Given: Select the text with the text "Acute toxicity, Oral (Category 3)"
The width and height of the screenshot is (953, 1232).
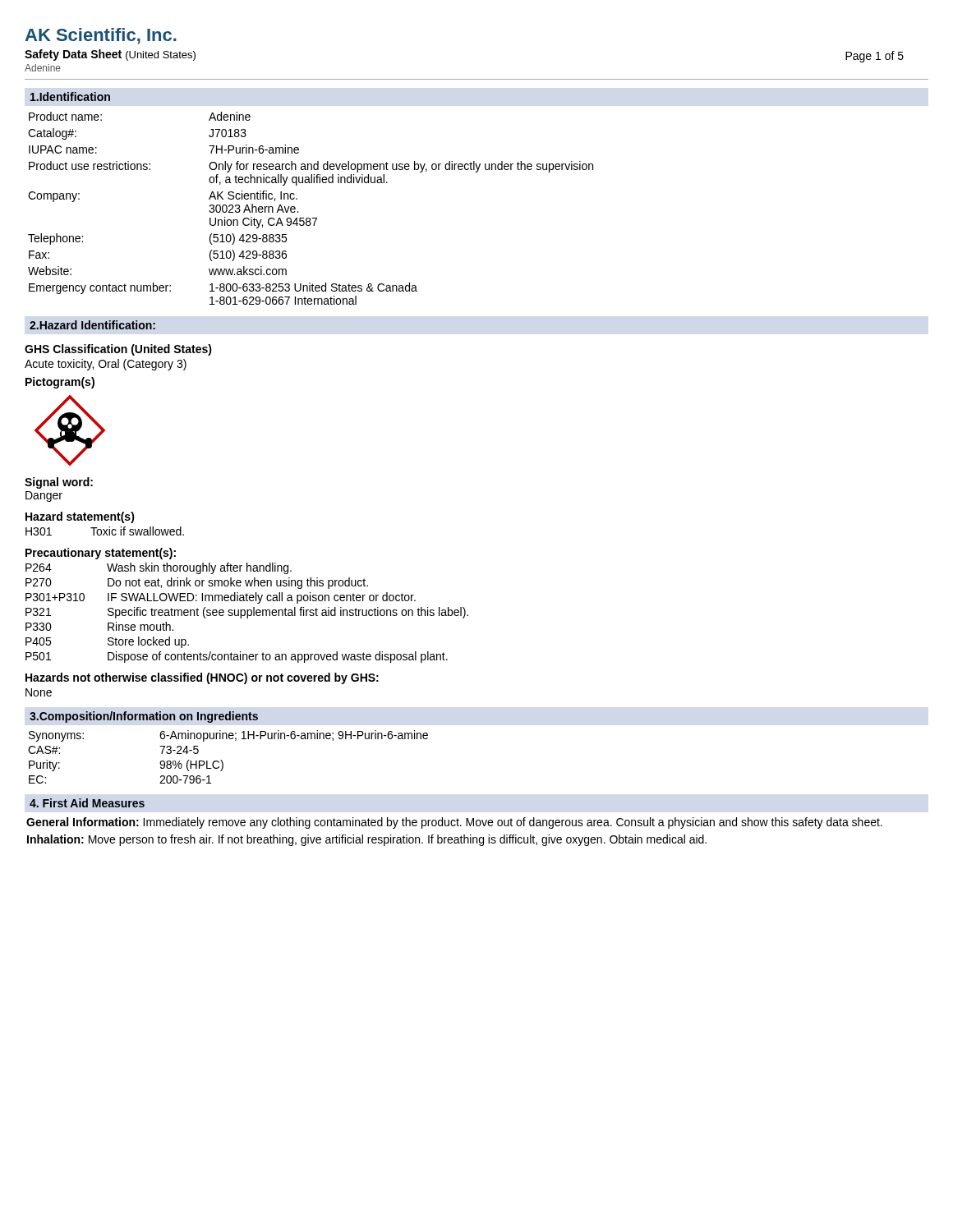Looking at the screenshot, I should click(x=106, y=364).
